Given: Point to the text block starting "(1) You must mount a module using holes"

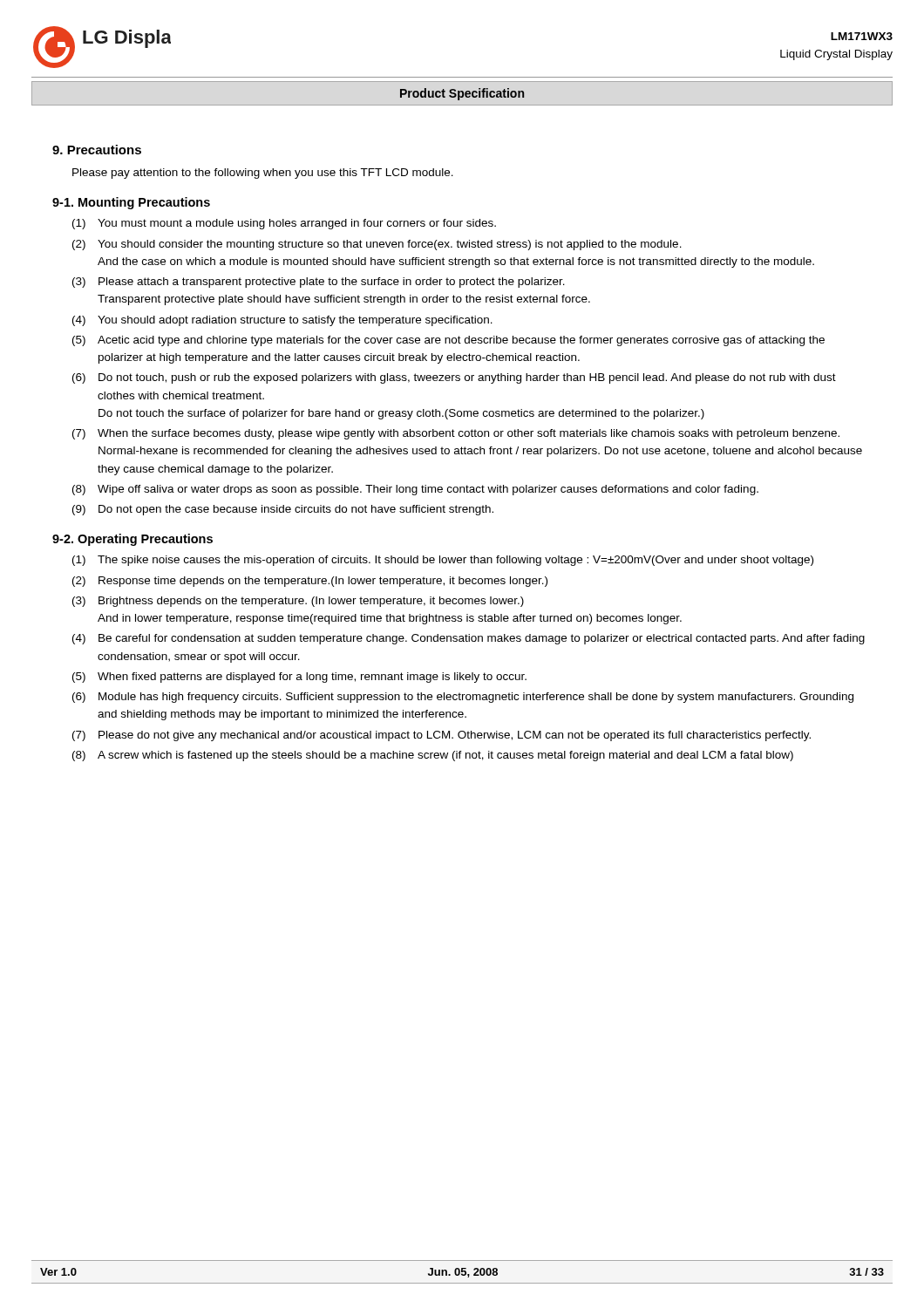Looking at the screenshot, I should [462, 224].
